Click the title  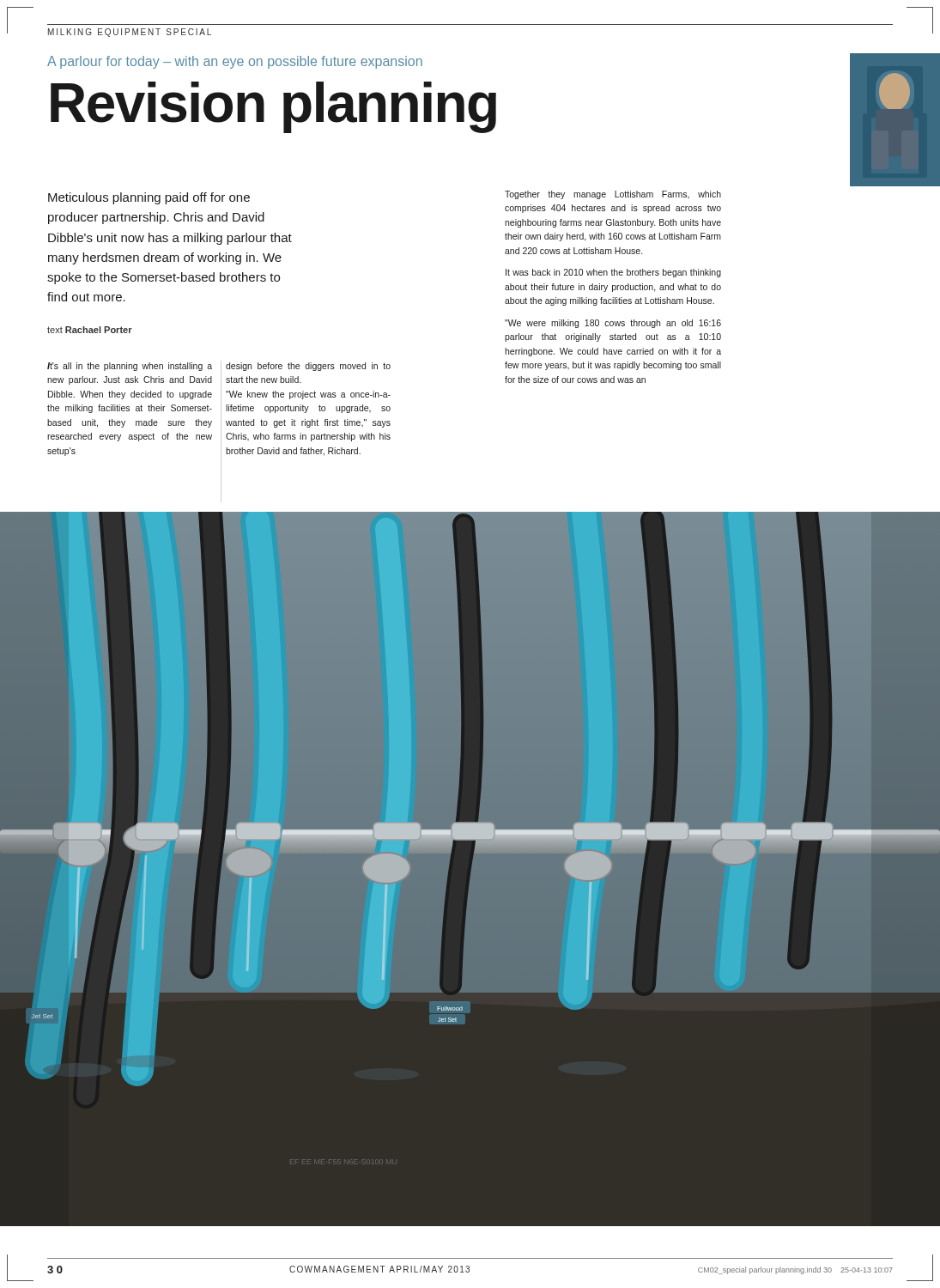click(339, 91)
